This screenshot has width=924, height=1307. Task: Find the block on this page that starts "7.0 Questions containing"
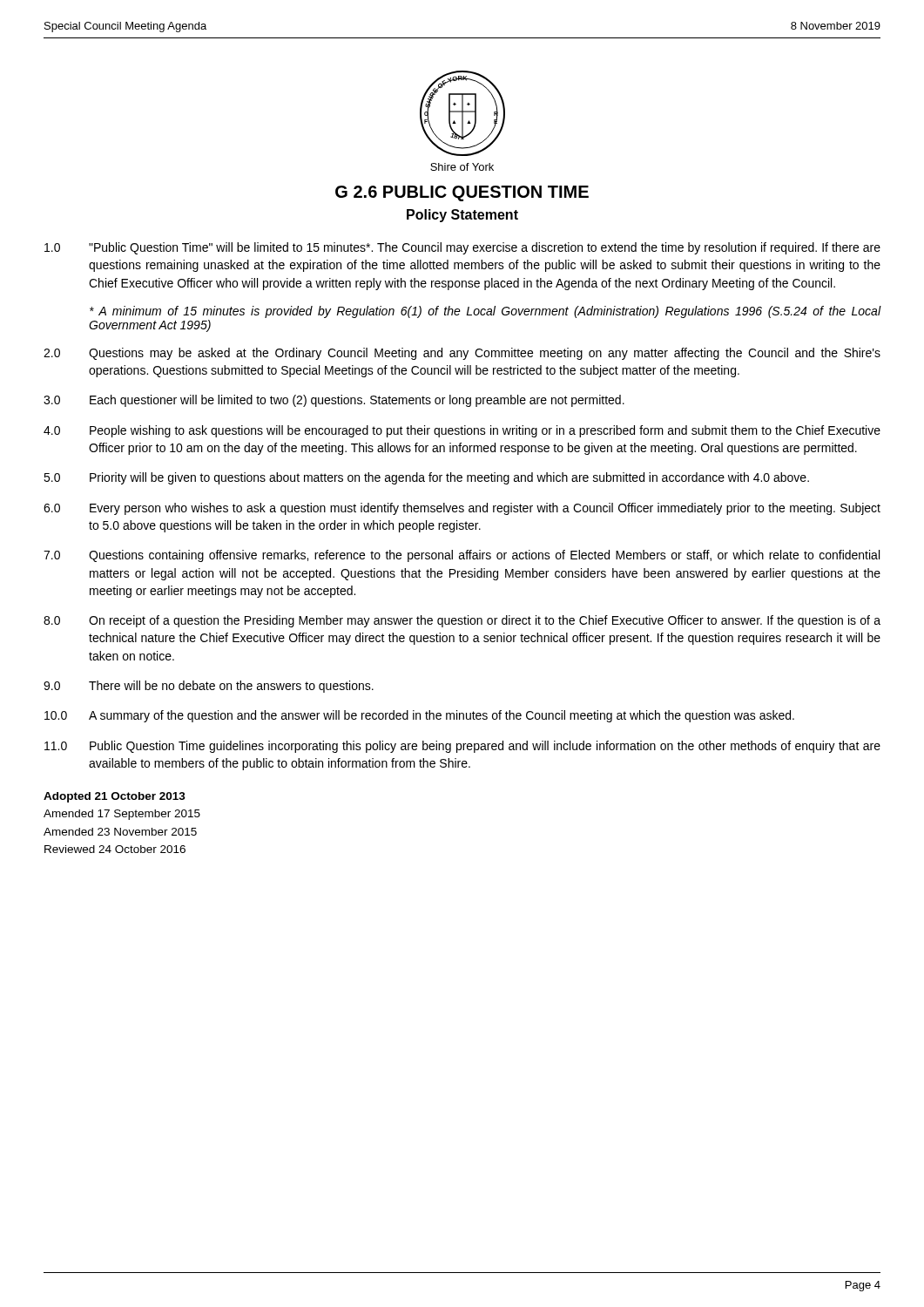[x=462, y=573]
